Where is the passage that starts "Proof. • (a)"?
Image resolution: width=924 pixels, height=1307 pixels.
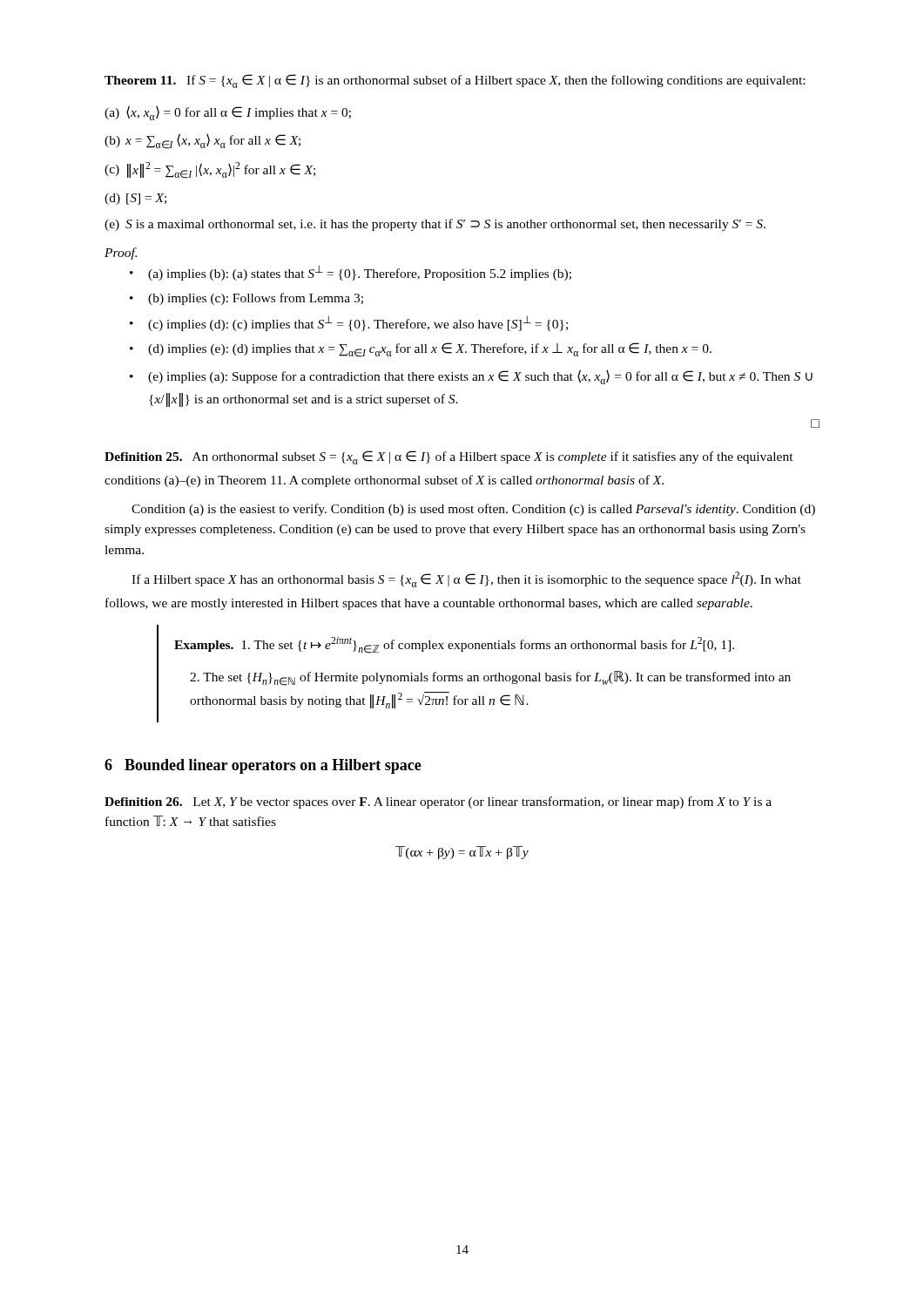(x=462, y=339)
